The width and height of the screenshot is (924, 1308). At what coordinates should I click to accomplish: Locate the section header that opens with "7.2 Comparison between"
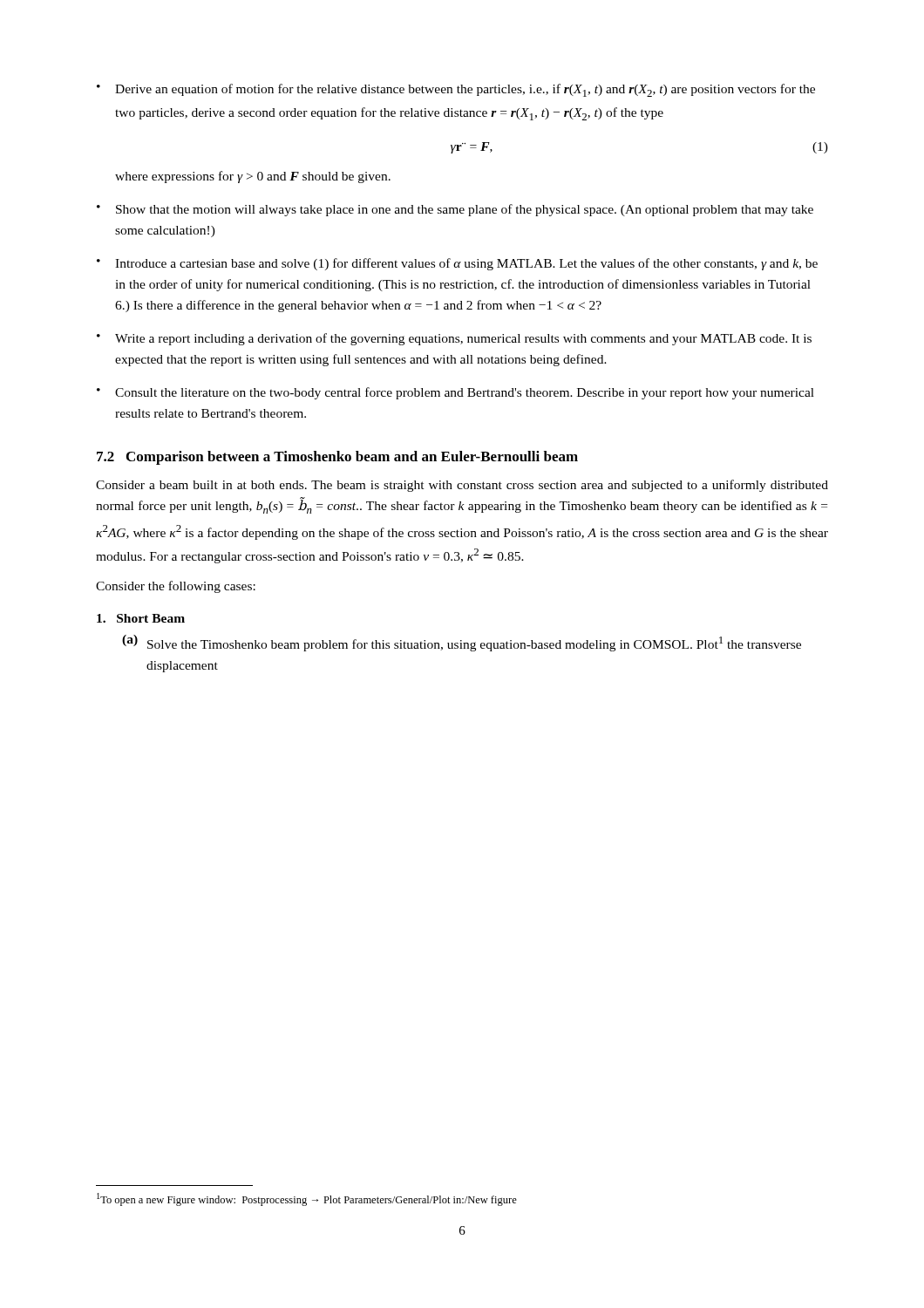(x=337, y=457)
